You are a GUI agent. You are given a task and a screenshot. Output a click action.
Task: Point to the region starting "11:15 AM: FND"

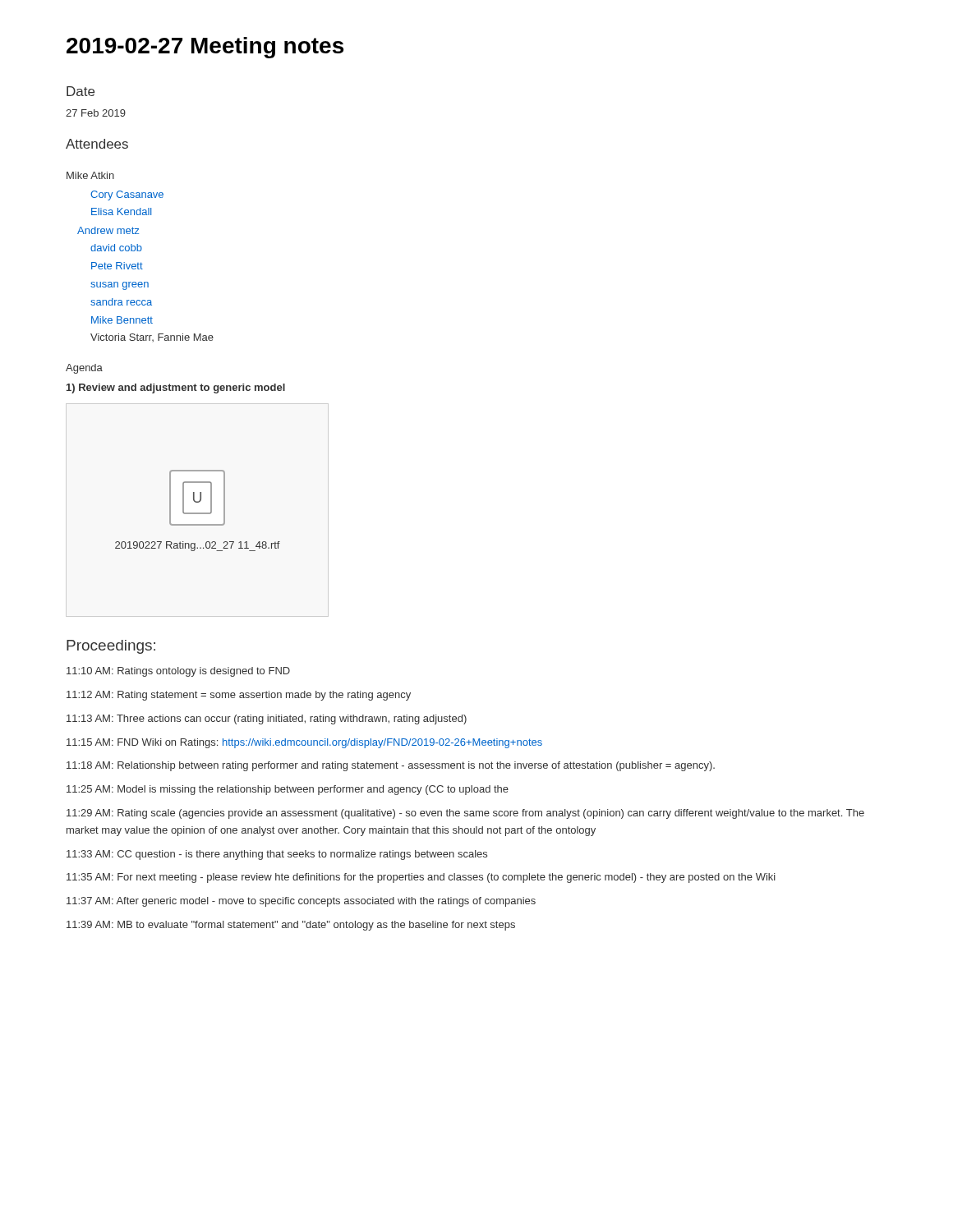304,742
